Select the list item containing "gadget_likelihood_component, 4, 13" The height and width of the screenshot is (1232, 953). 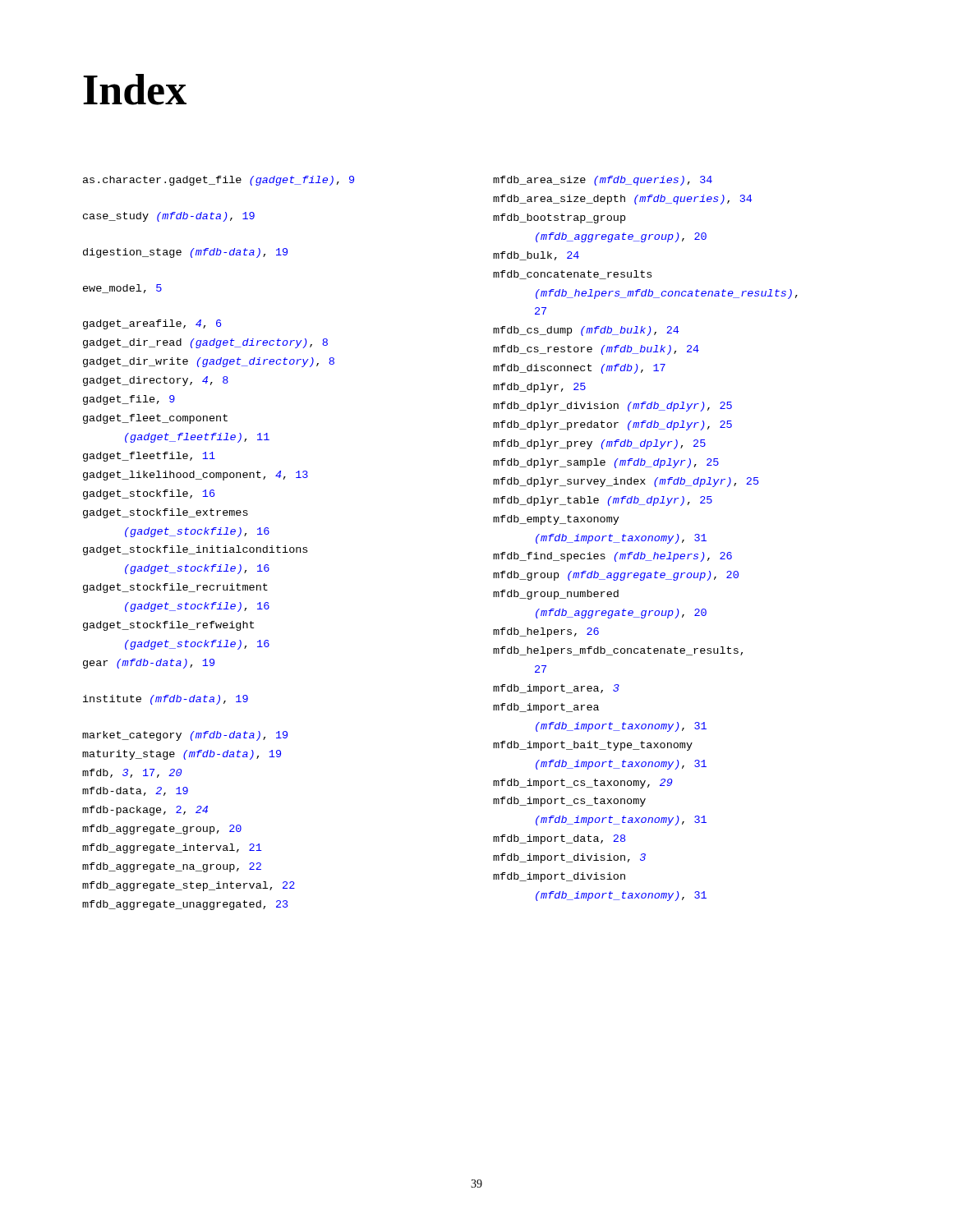195,475
